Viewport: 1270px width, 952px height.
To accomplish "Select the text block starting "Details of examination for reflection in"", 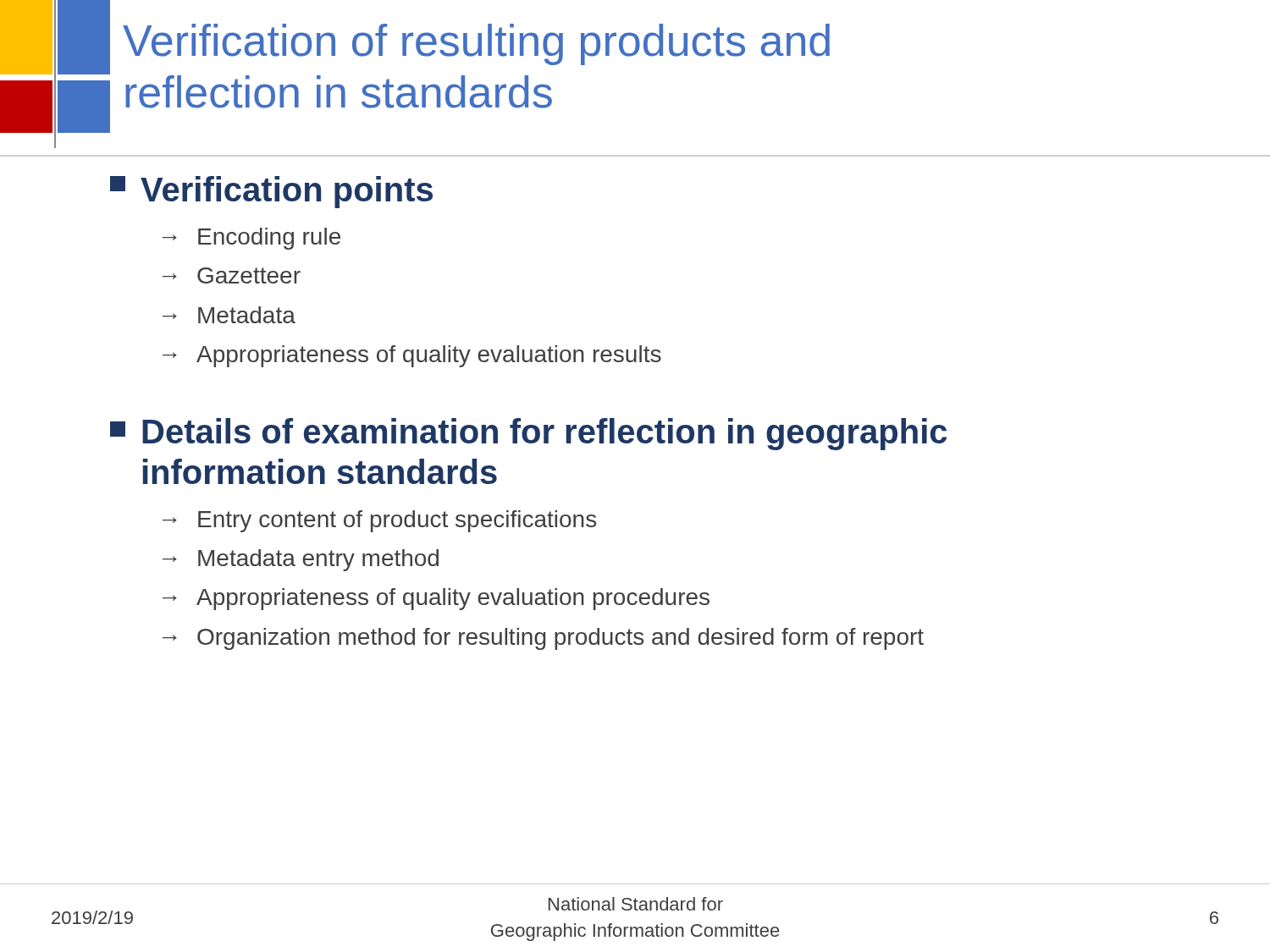I will coord(529,451).
